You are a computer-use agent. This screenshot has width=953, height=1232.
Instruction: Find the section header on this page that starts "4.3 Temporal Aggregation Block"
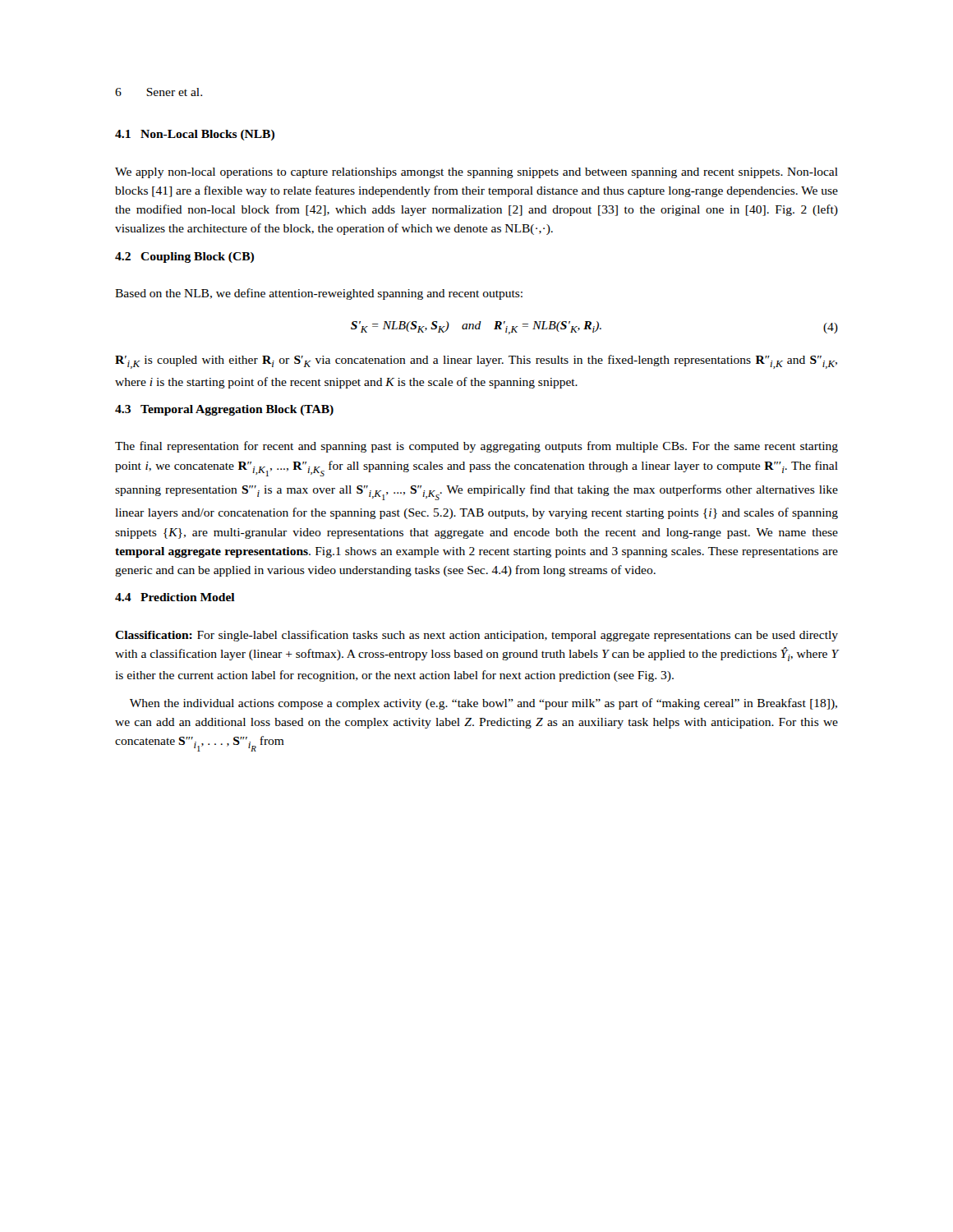pyautogui.click(x=224, y=410)
